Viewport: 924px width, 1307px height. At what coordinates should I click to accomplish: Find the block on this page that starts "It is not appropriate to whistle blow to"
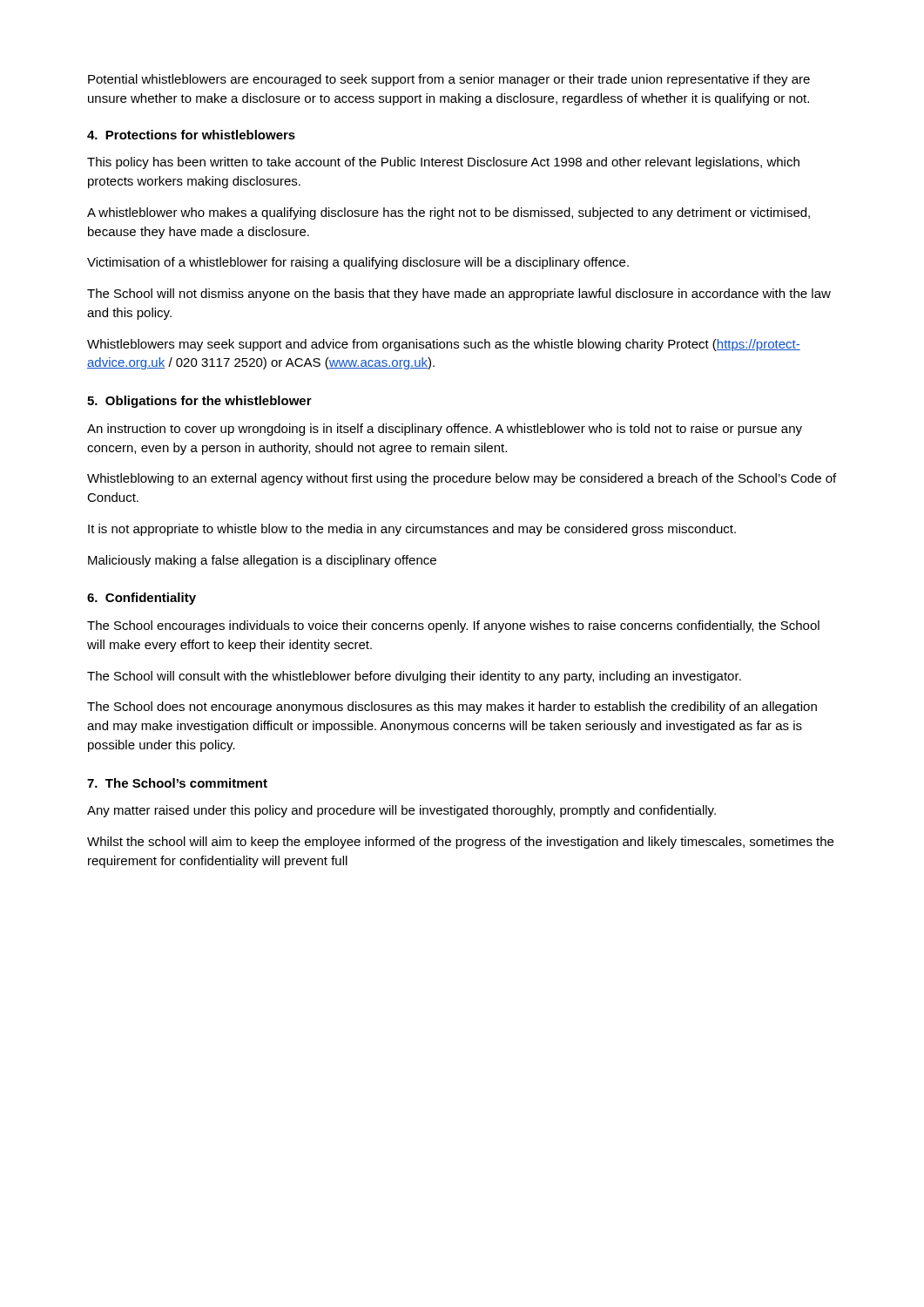[412, 528]
